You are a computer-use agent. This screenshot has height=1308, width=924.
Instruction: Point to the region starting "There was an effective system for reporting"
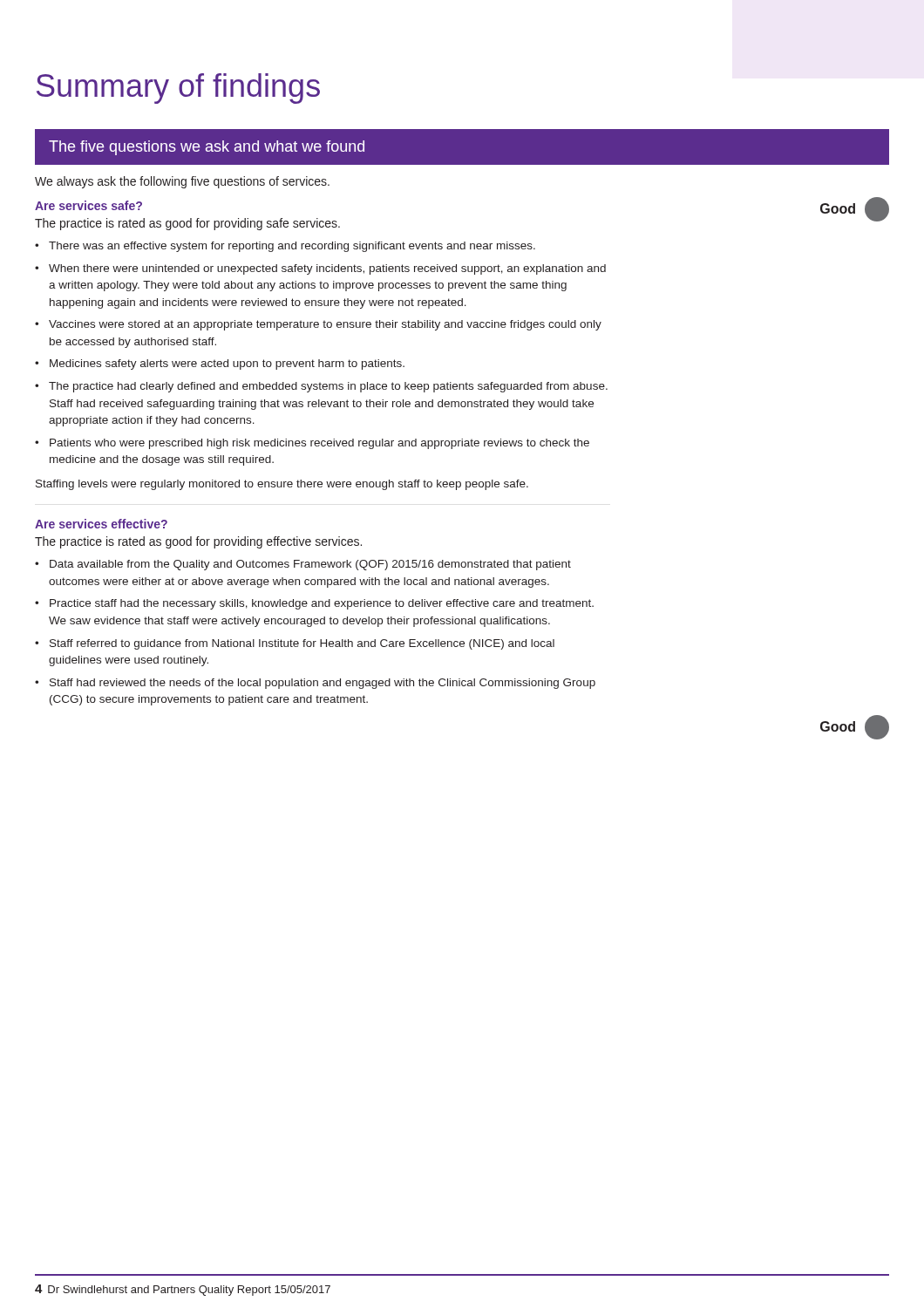292,246
